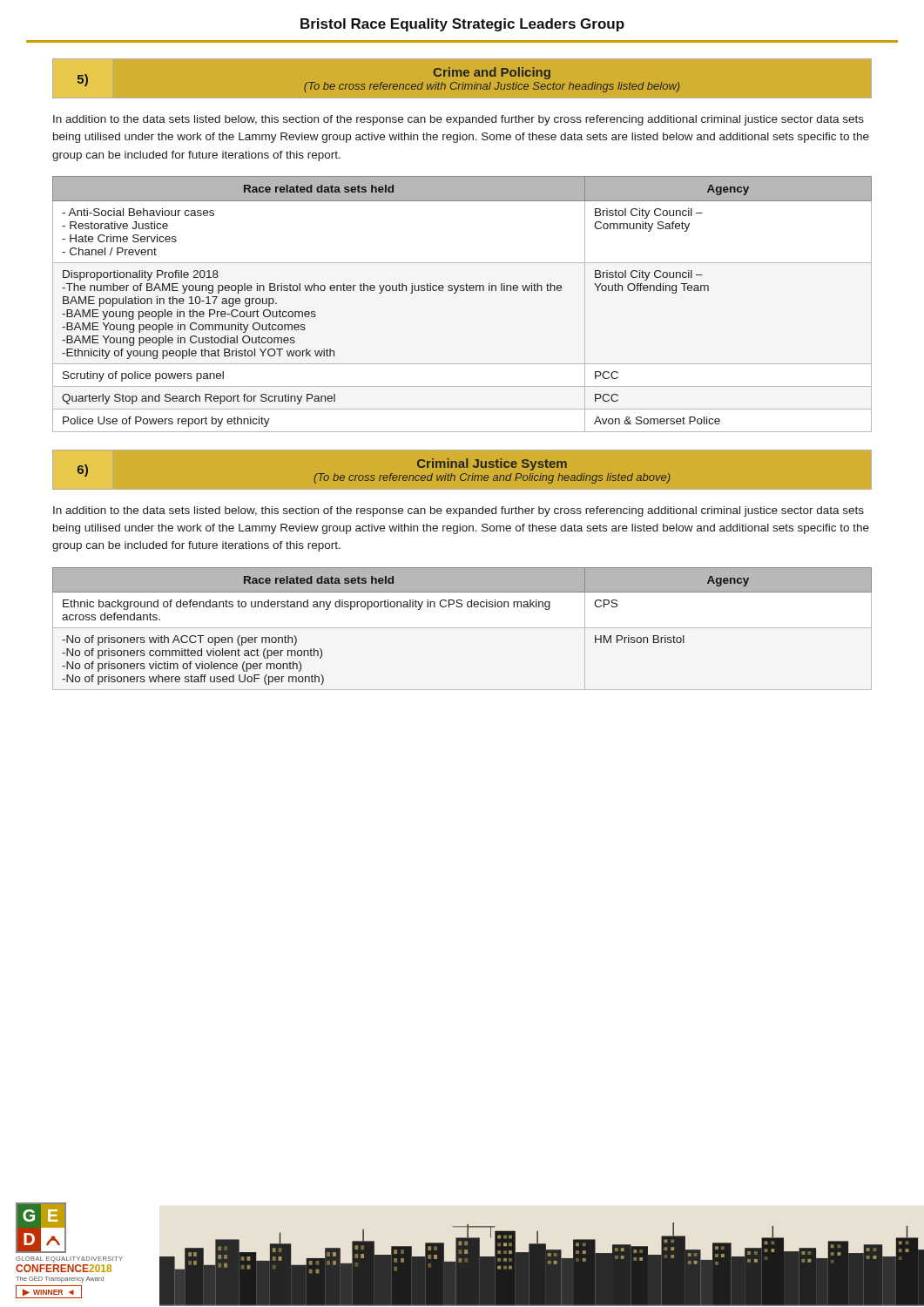The image size is (924, 1307).
Task: Find the passage starting "5) Crime and Policing"
Action: pos(462,78)
